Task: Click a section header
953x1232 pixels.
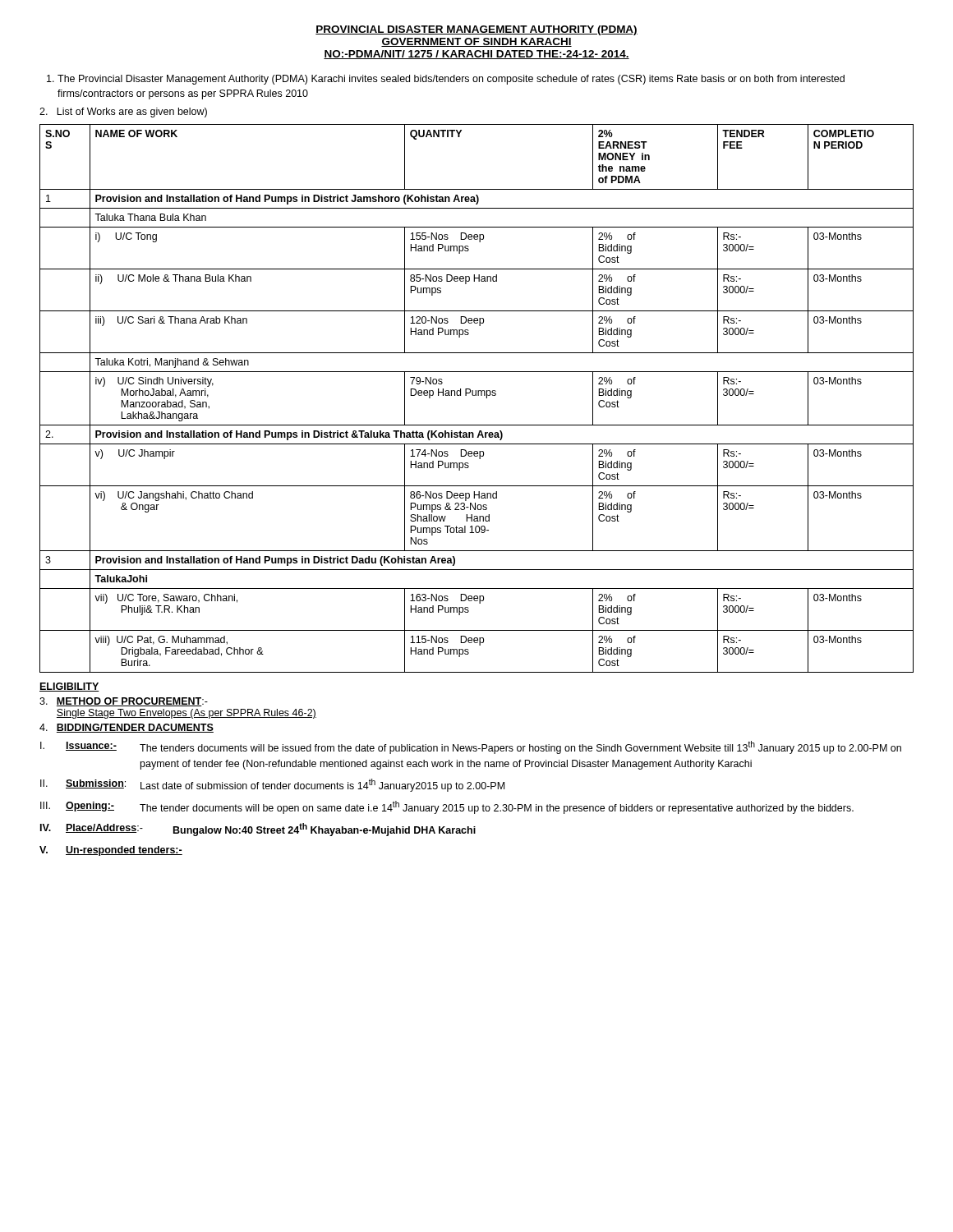Action: pyautogui.click(x=69, y=687)
